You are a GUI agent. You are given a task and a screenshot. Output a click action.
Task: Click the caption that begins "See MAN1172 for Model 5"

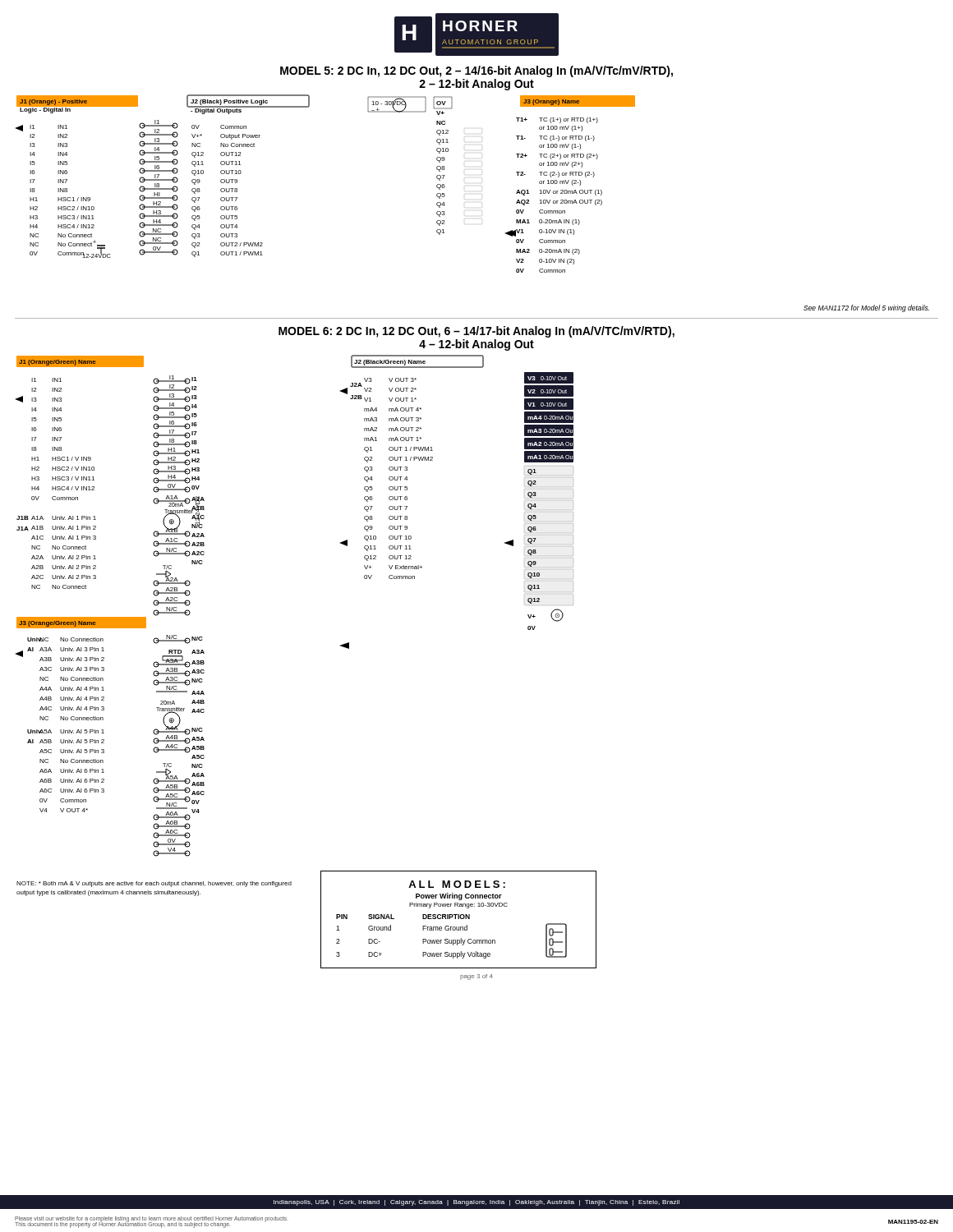[867, 308]
